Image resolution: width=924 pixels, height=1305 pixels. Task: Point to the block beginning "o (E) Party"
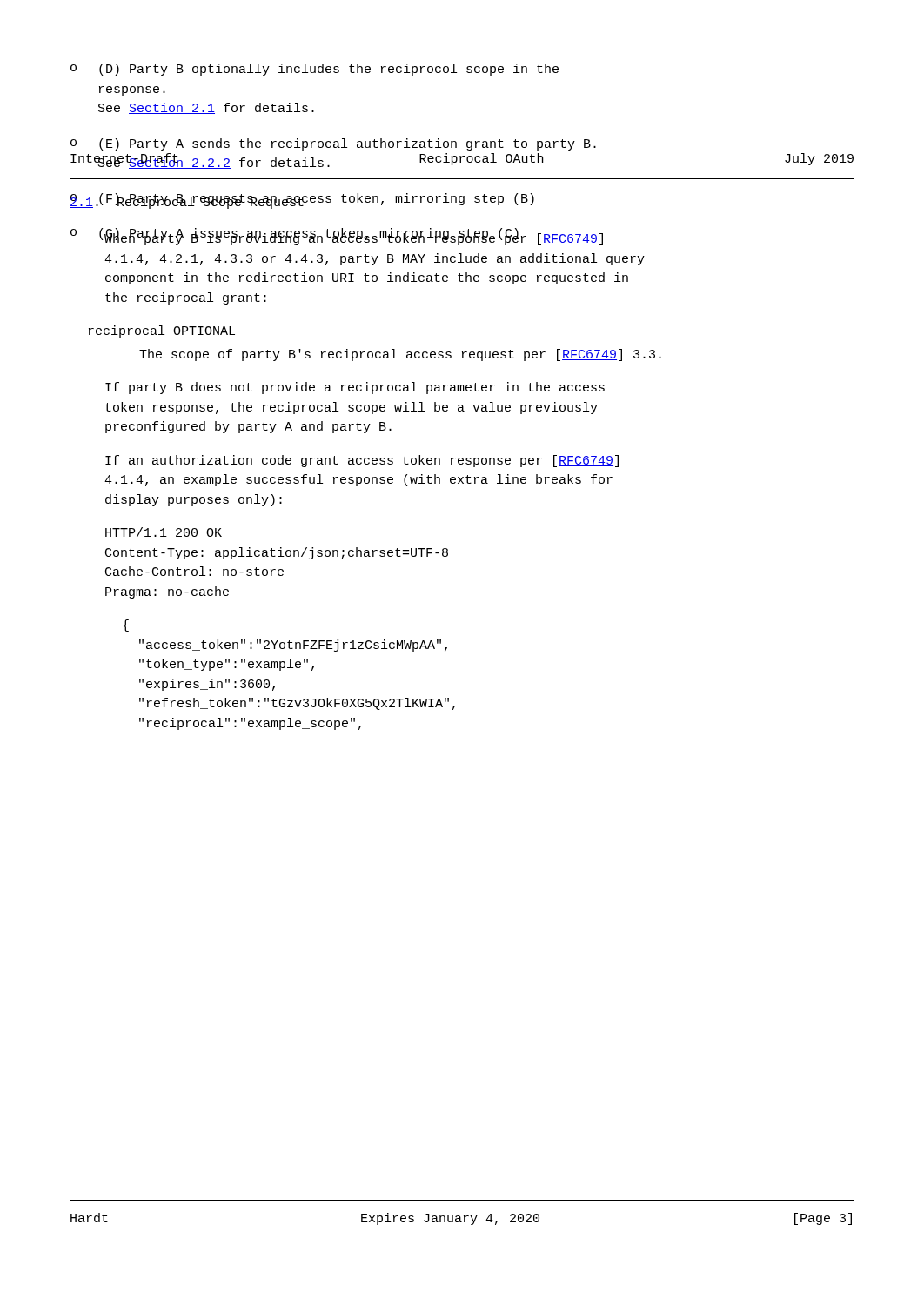(334, 155)
